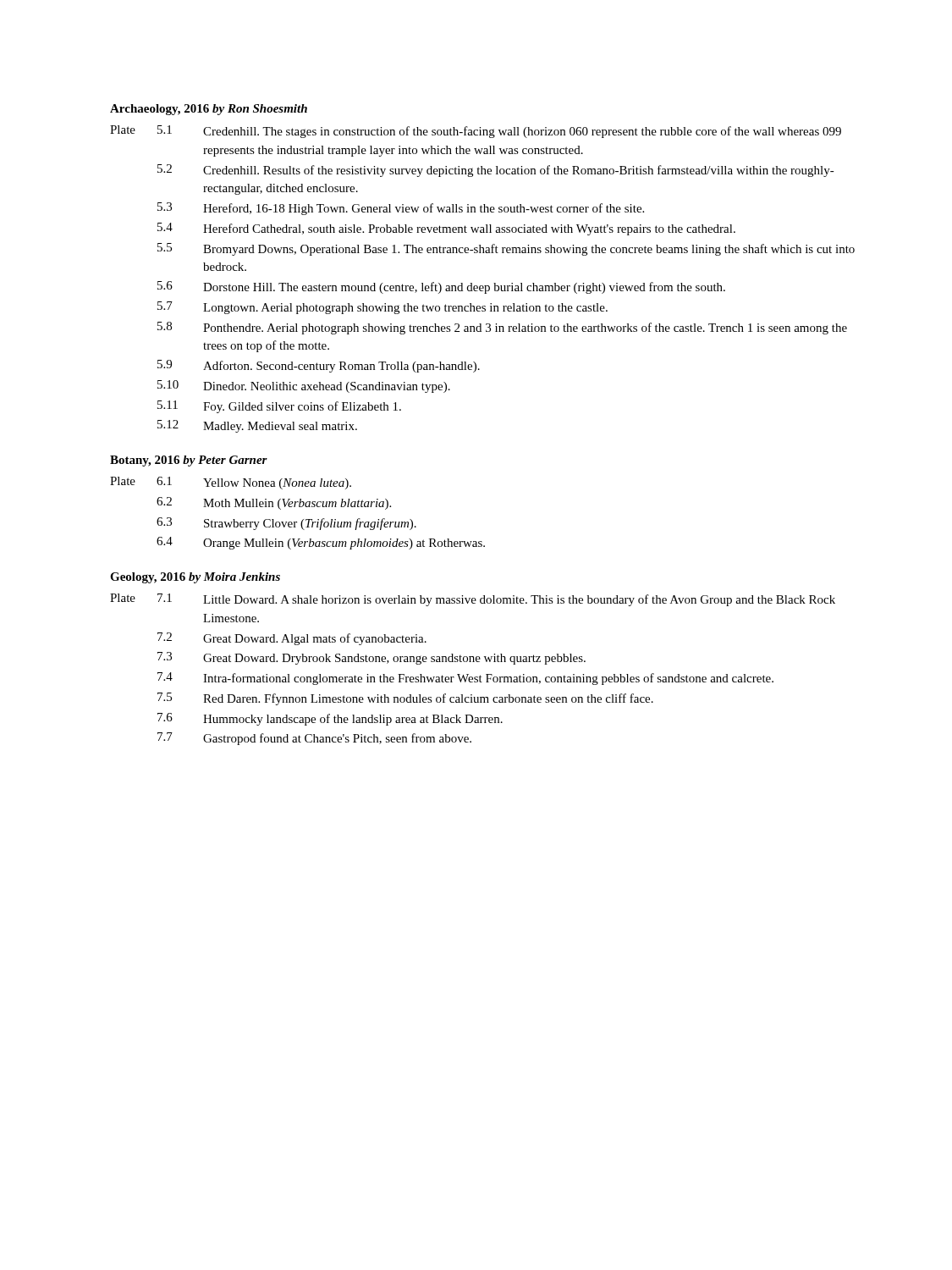
Task: Click on the list item containing "5.2 Credenhill. Results of the resistivity"
Action: tap(508, 180)
